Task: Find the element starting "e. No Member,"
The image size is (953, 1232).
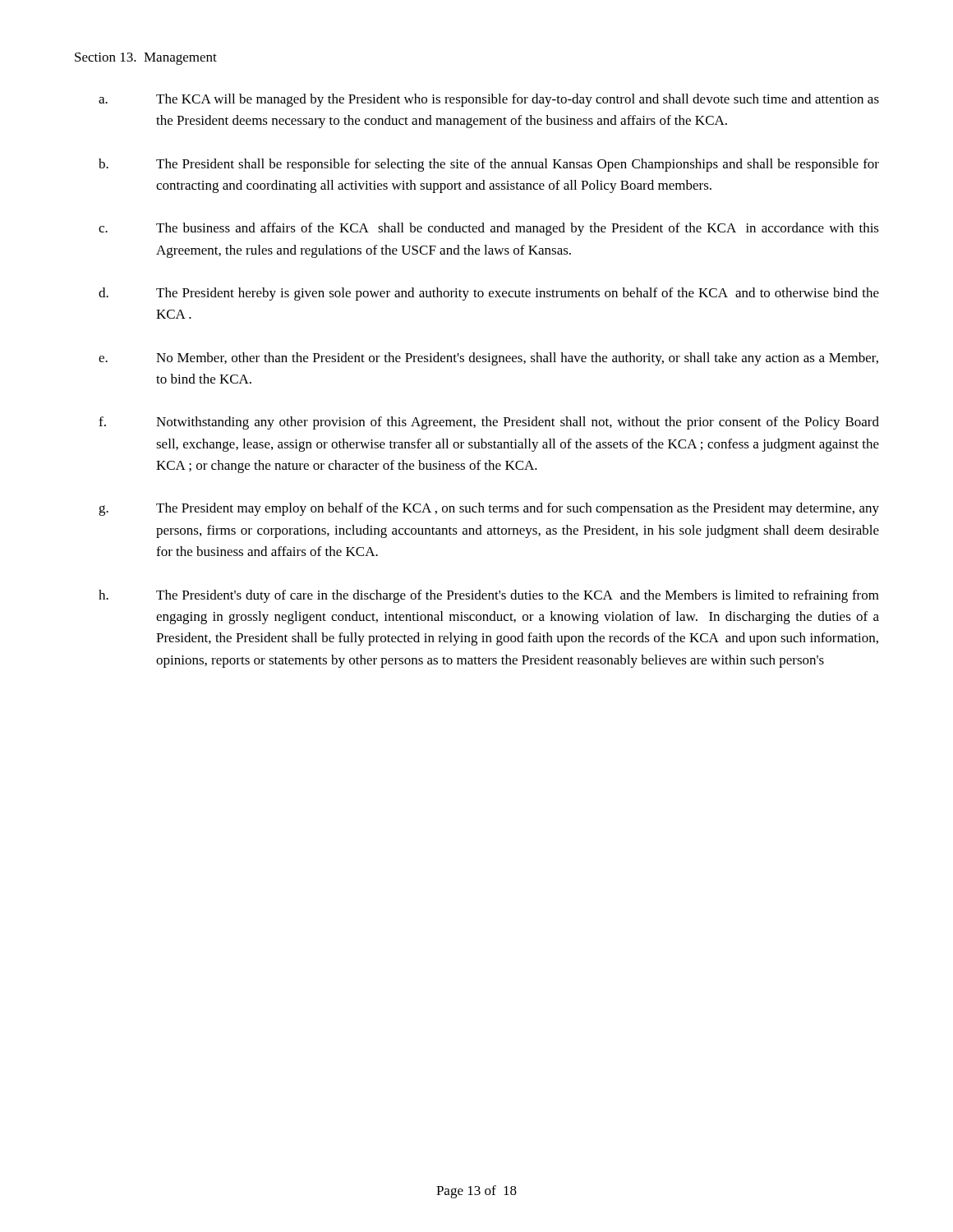Action: point(489,369)
